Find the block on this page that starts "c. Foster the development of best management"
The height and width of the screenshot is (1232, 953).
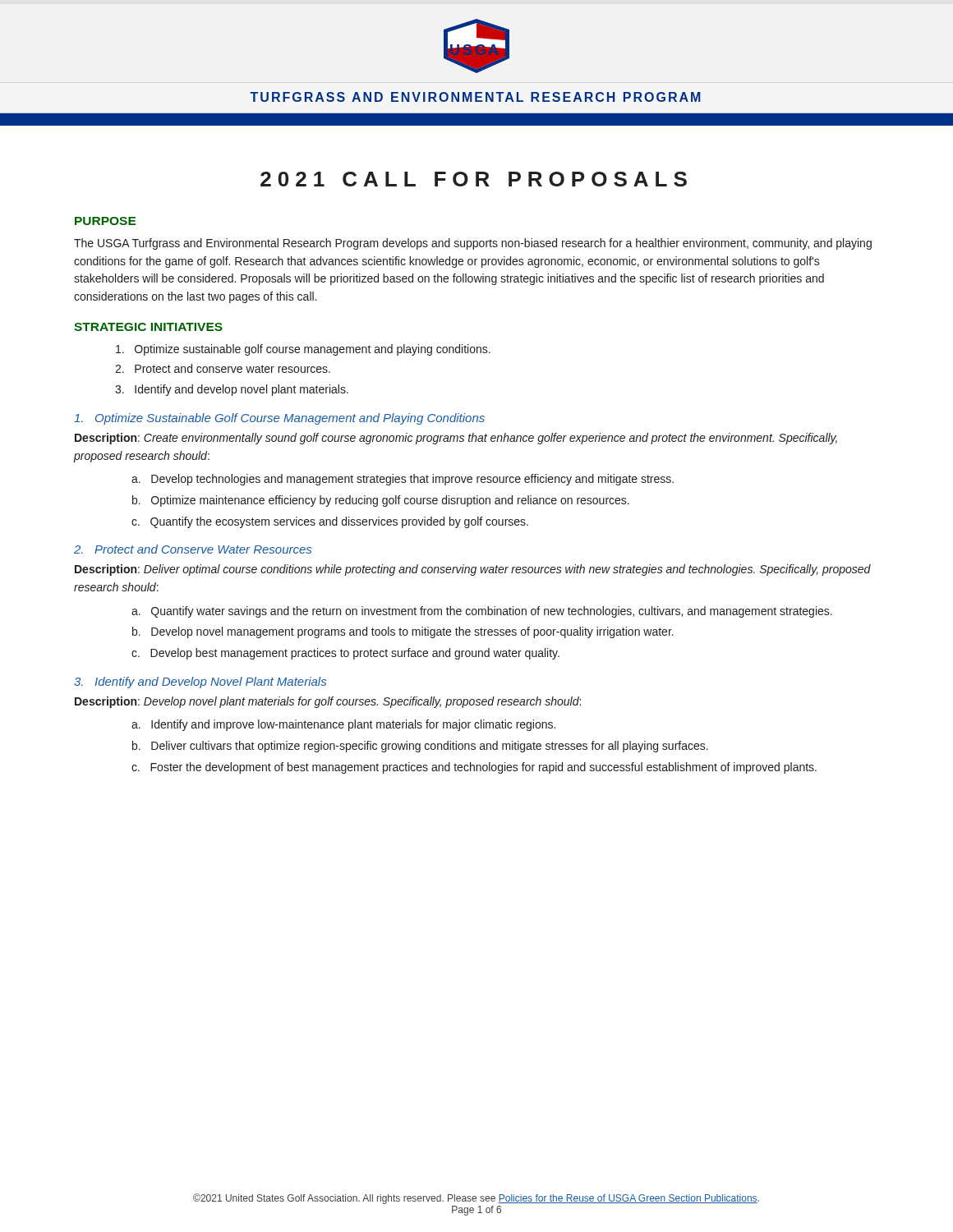[x=474, y=767]
